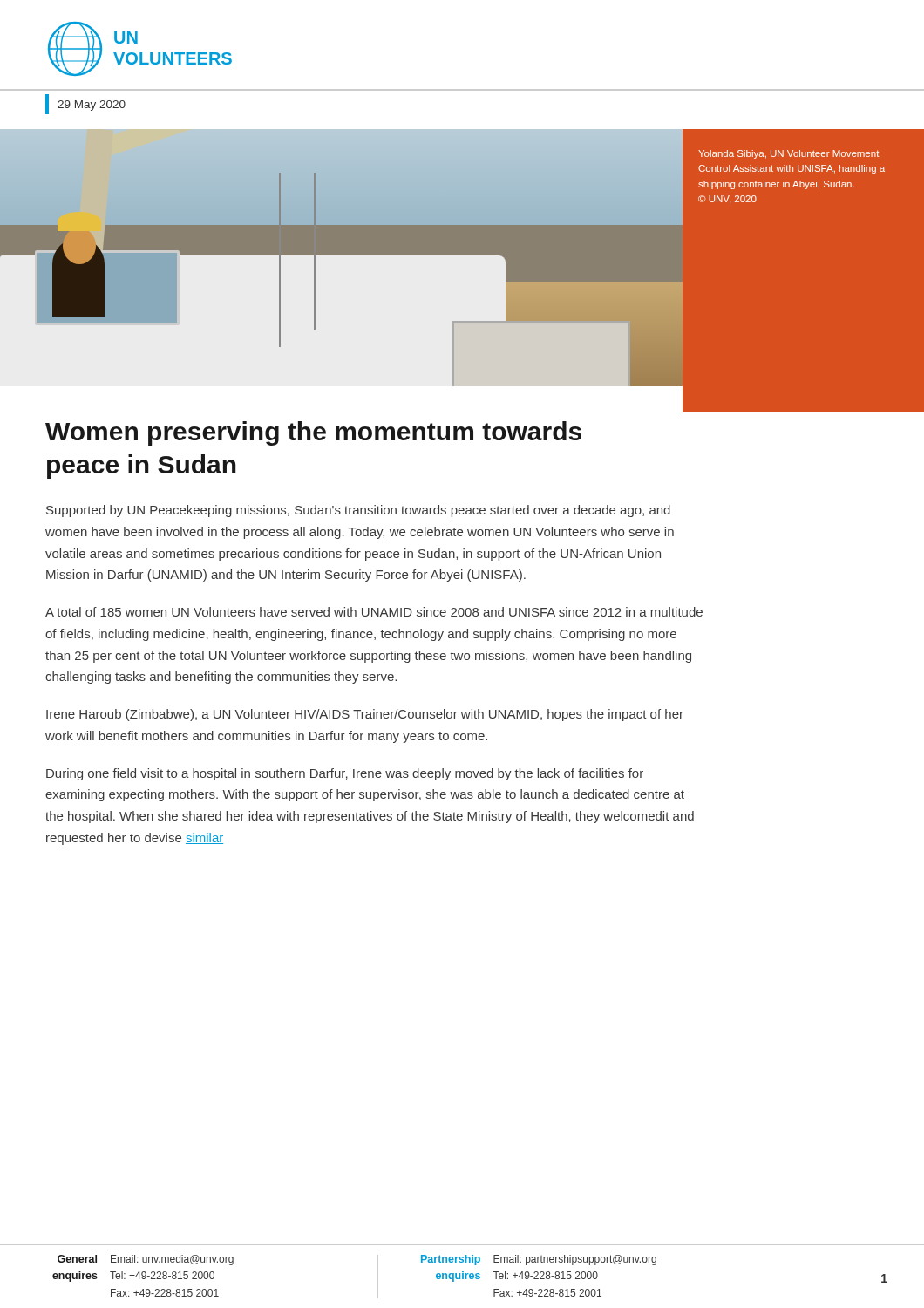Select the text starting "During one field visit"

tap(375, 806)
